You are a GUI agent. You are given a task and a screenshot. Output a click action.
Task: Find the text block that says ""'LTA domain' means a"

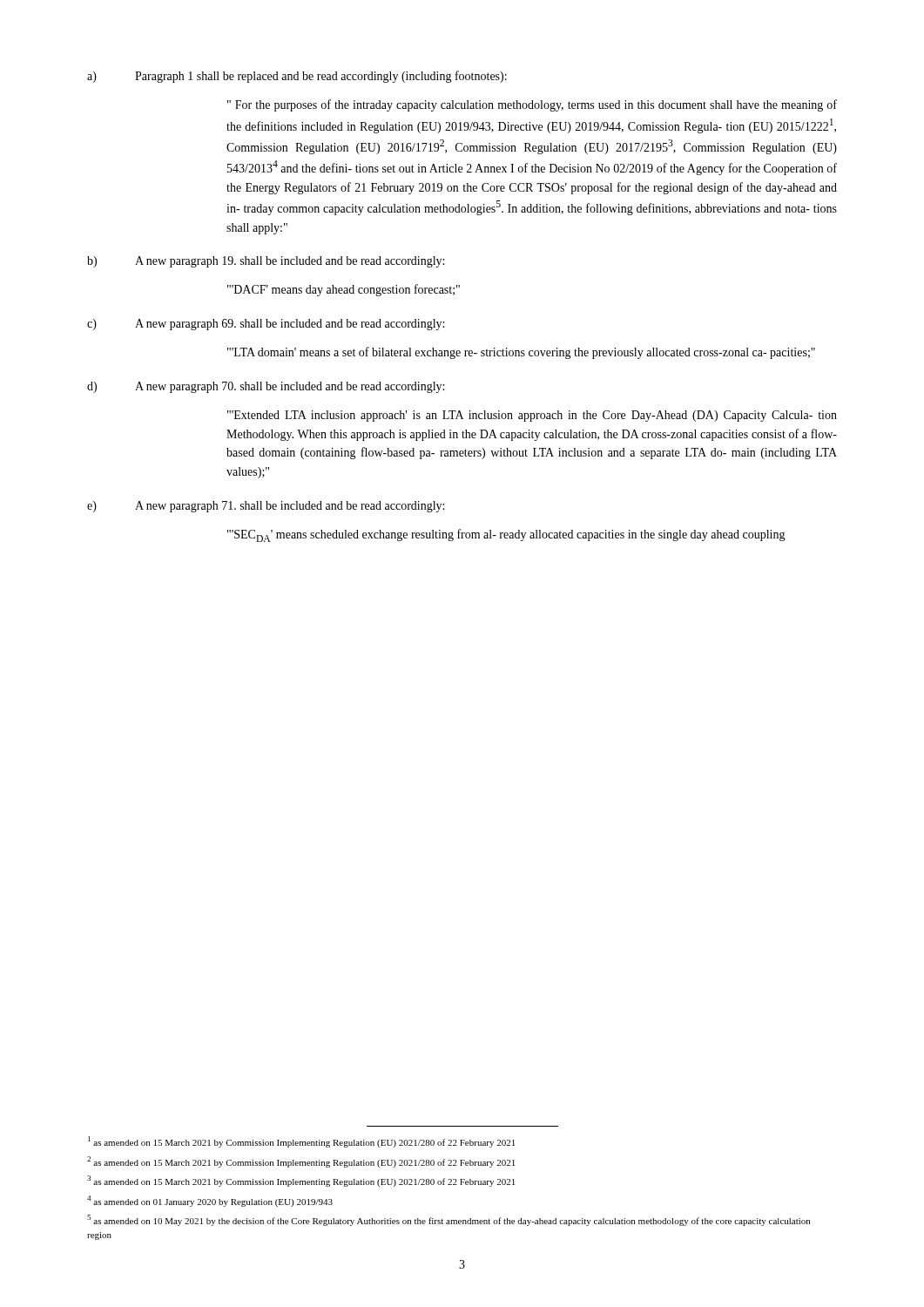[x=532, y=353]
